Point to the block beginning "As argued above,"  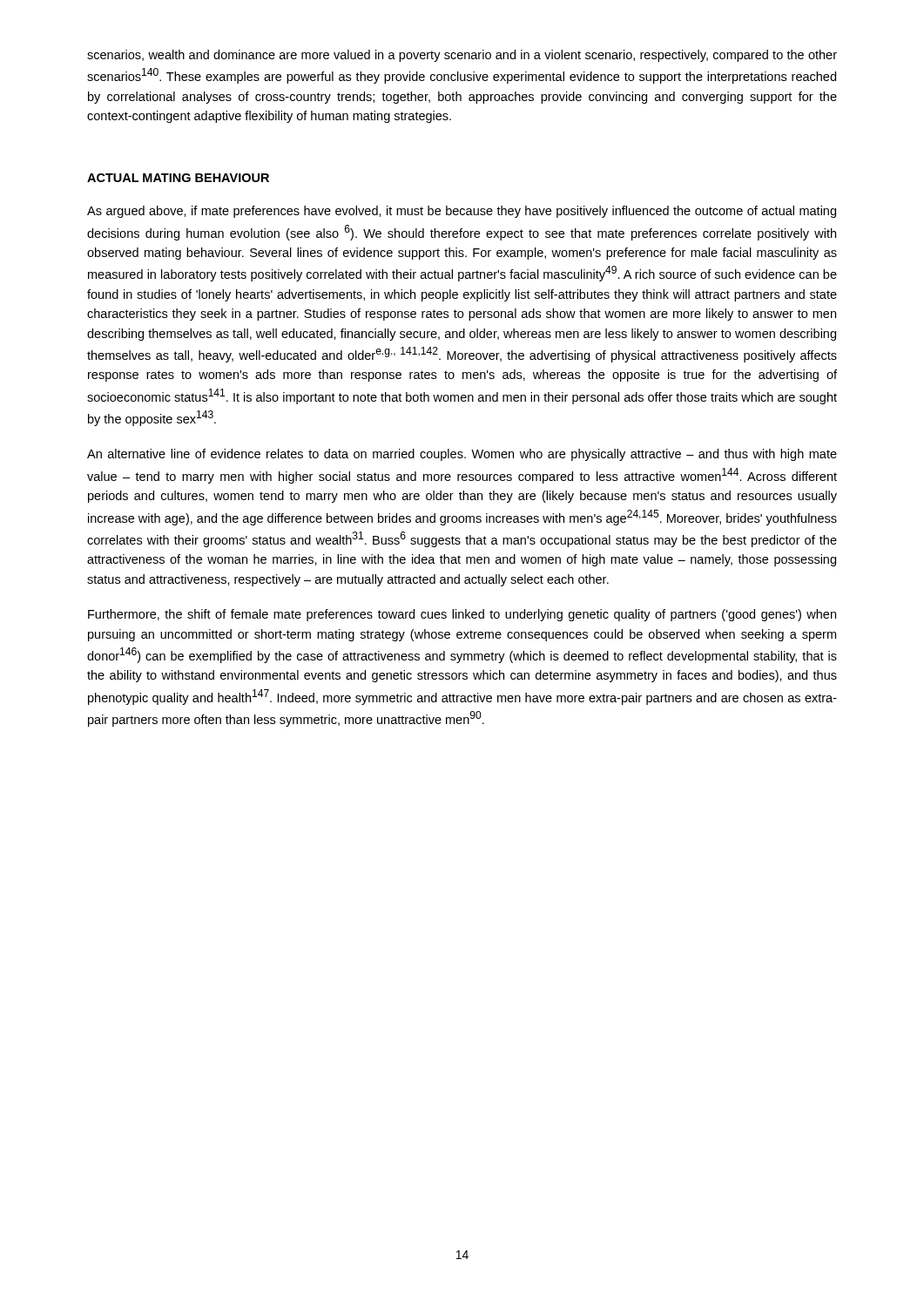pyautogui.click(x=462, y=315)
